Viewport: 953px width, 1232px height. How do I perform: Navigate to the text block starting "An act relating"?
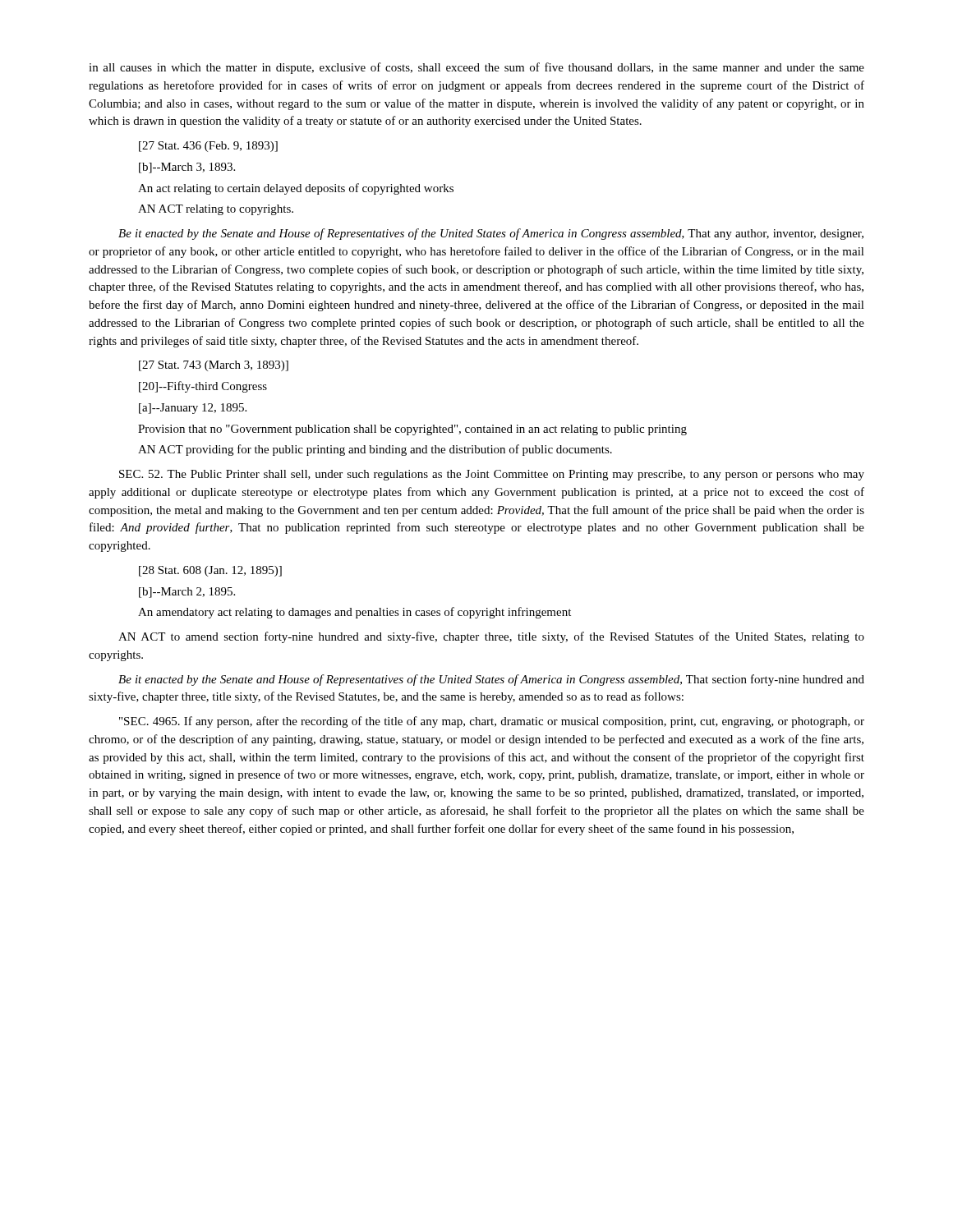coord(296,189)
